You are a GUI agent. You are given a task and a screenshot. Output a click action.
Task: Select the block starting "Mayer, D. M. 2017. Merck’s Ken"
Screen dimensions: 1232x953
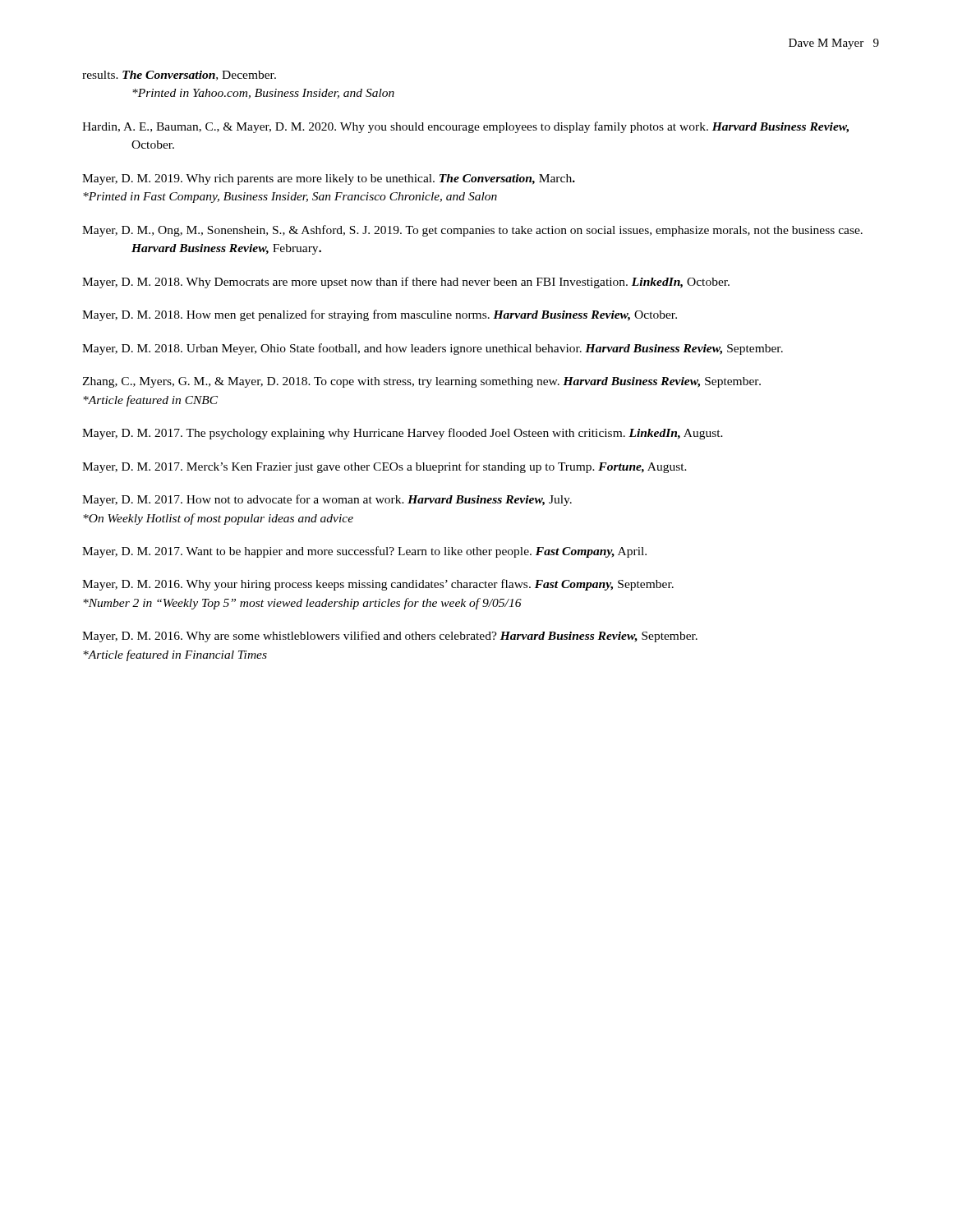(385, 466)
